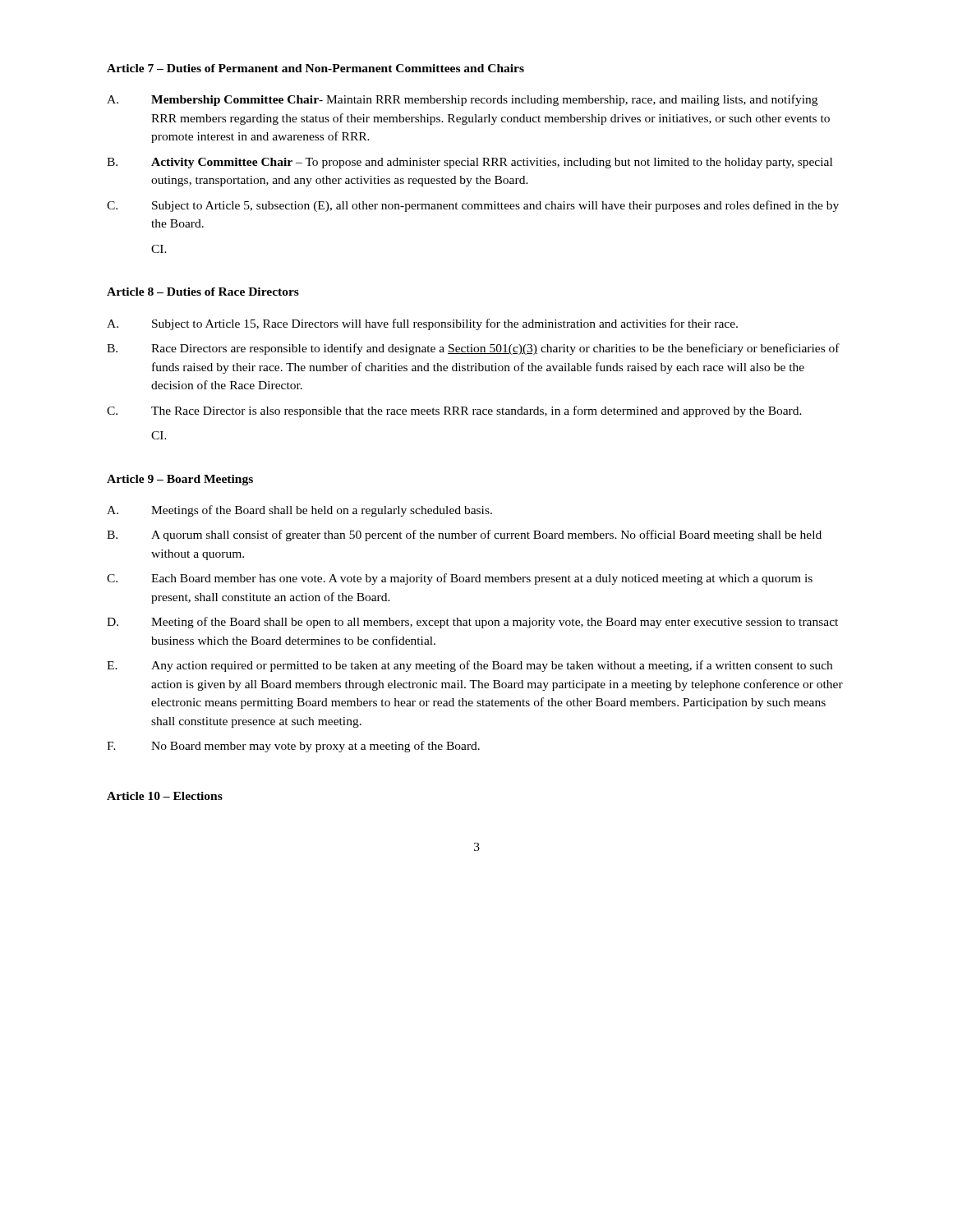953x1232 pixels.
Task: Find the block on this page that starts "A. Subject to"
Action: [x=476, y=324]
